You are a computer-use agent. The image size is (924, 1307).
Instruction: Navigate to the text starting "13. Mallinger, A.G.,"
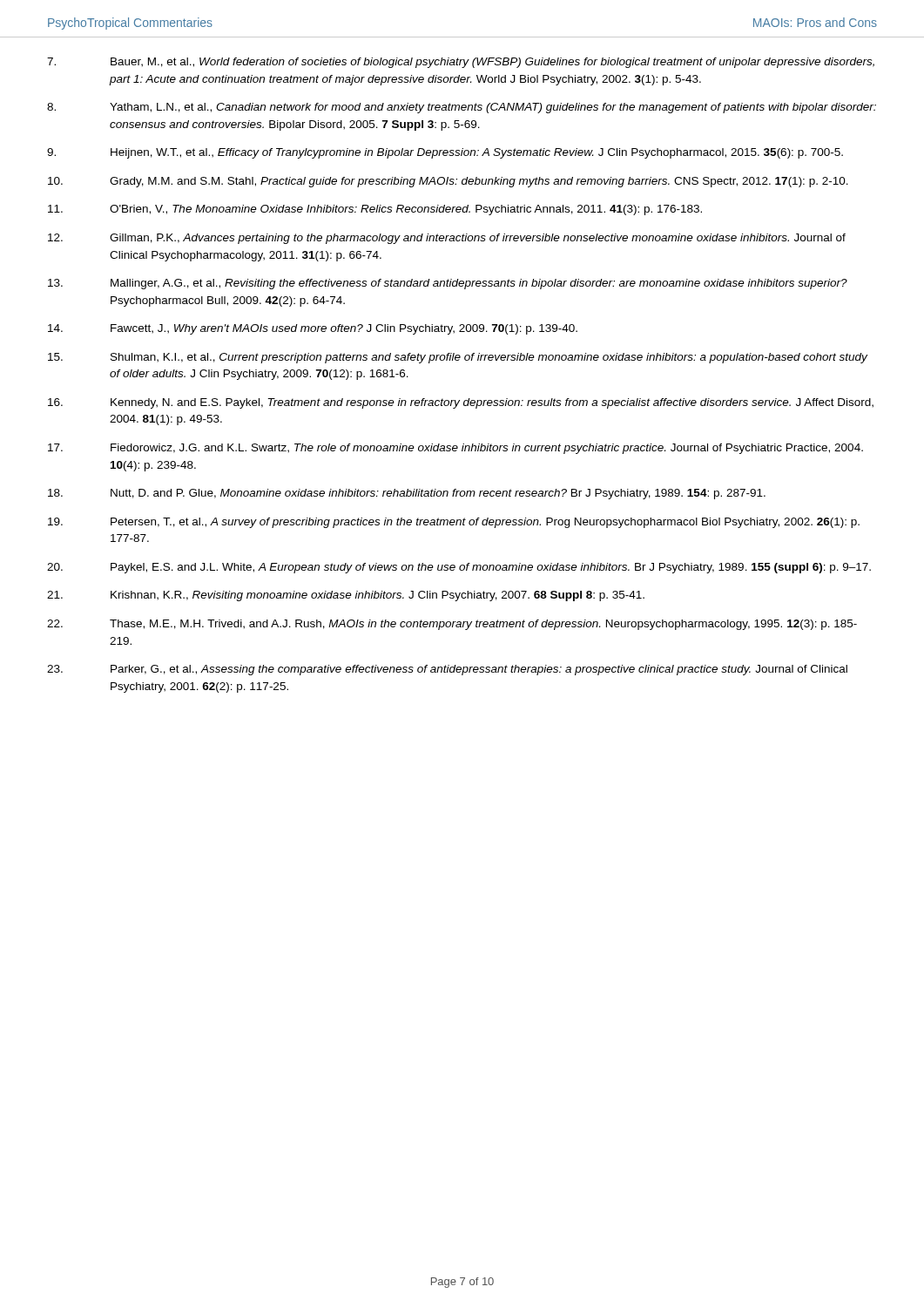coord(462,292)
